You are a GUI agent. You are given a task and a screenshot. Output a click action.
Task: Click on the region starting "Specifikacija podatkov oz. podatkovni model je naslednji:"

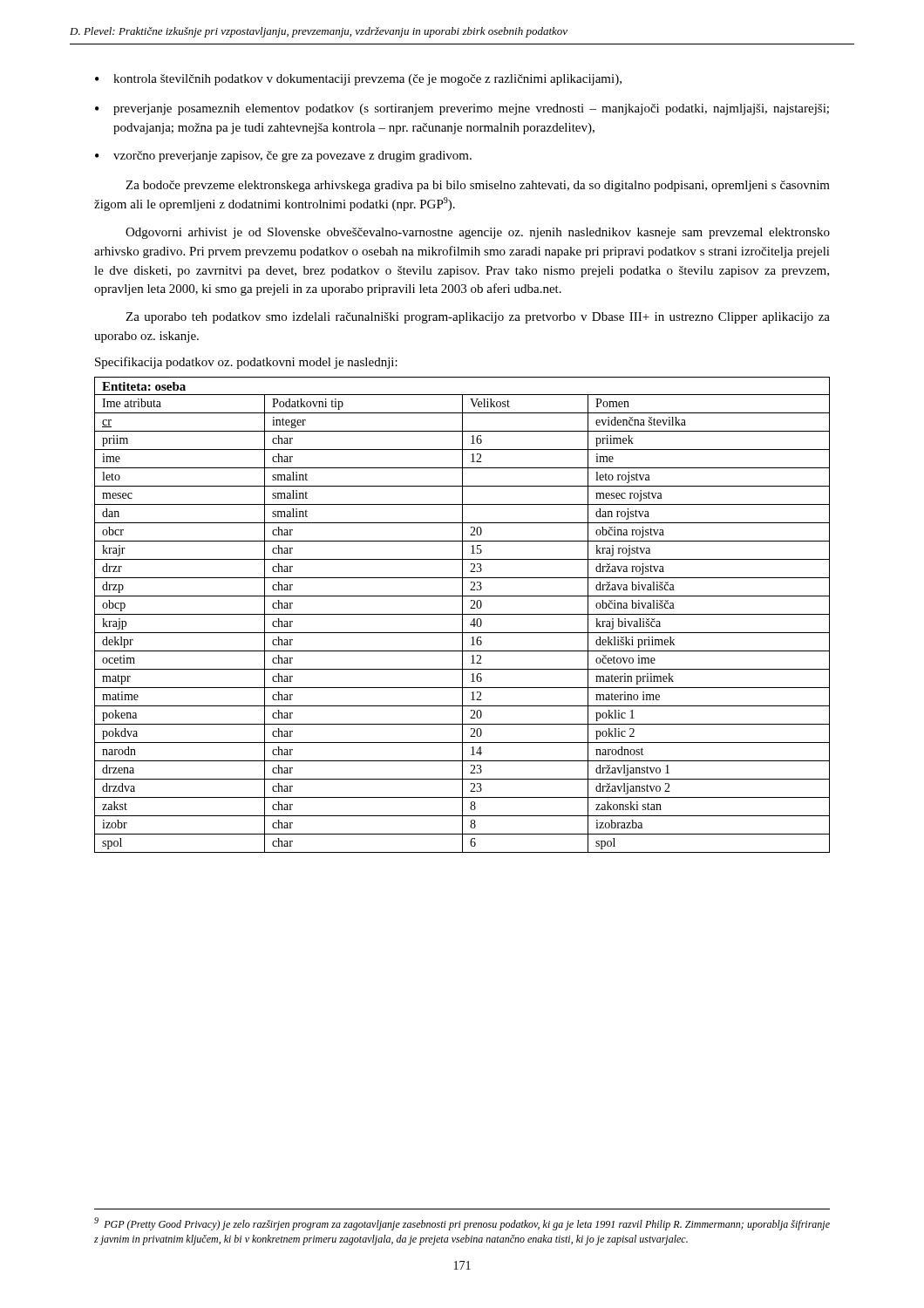[x=246, y=362]
